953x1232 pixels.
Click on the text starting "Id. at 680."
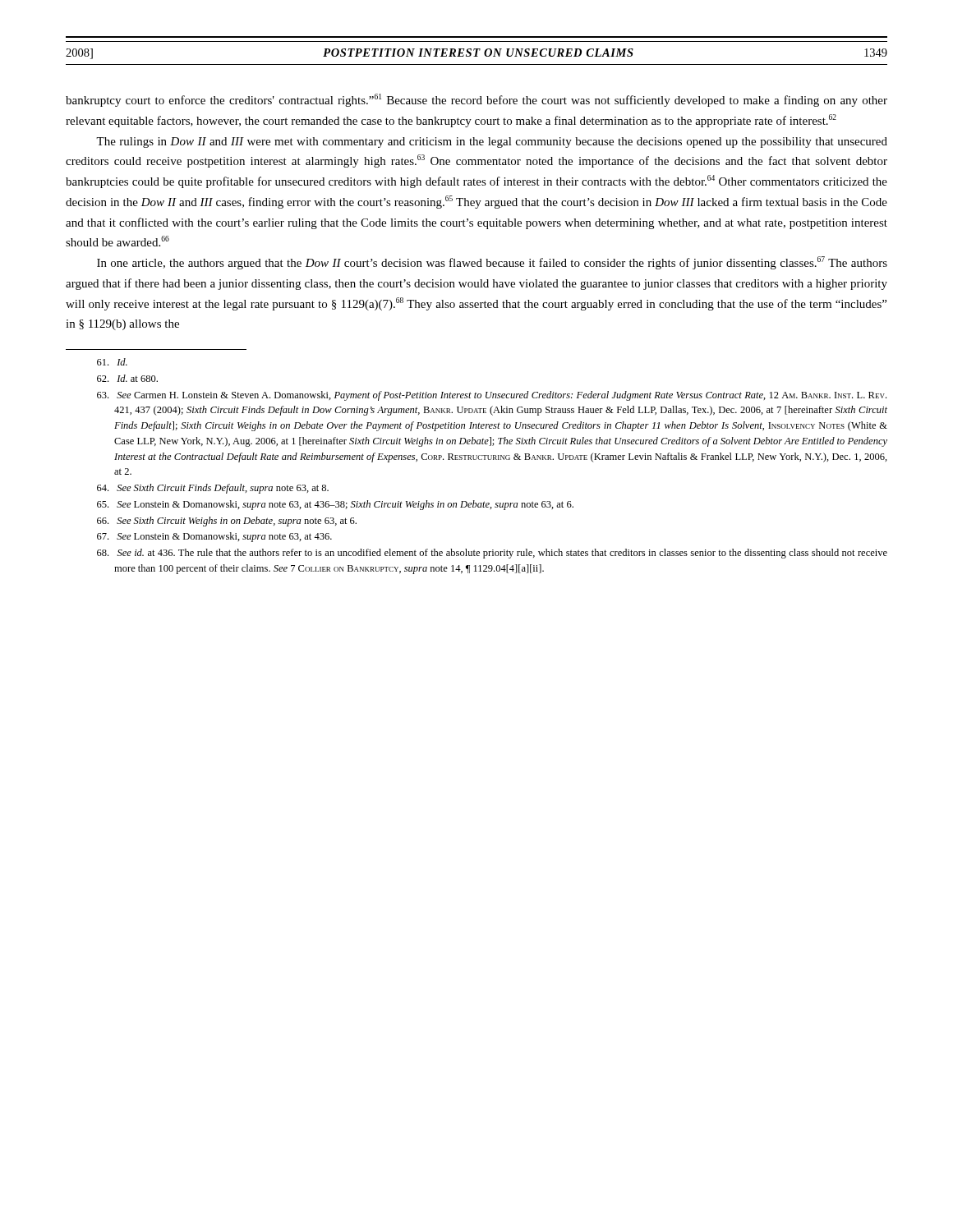point(112,379)
